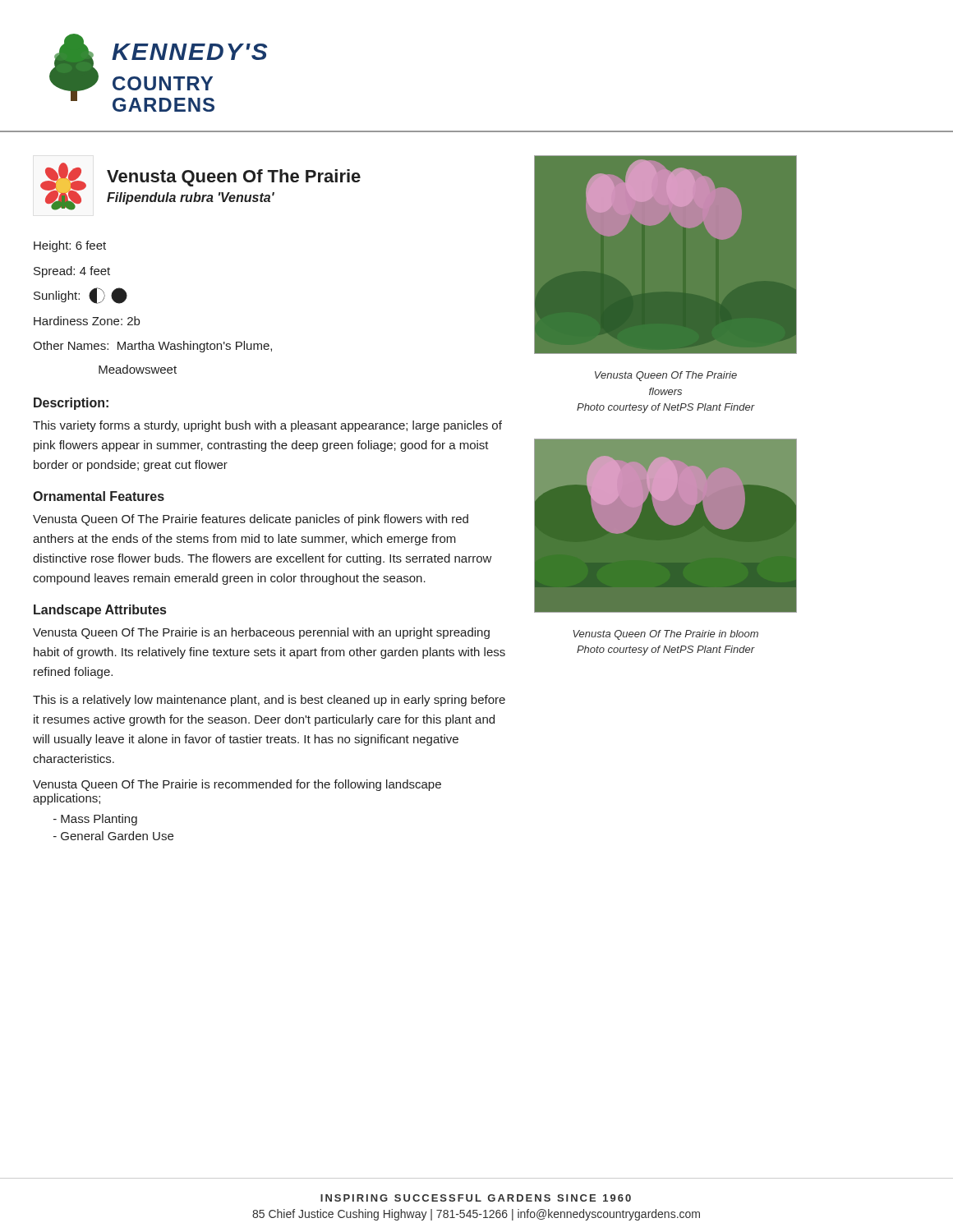
Task: Click where it says "Spread: 4 feet"
Action: tap(72, 270)
